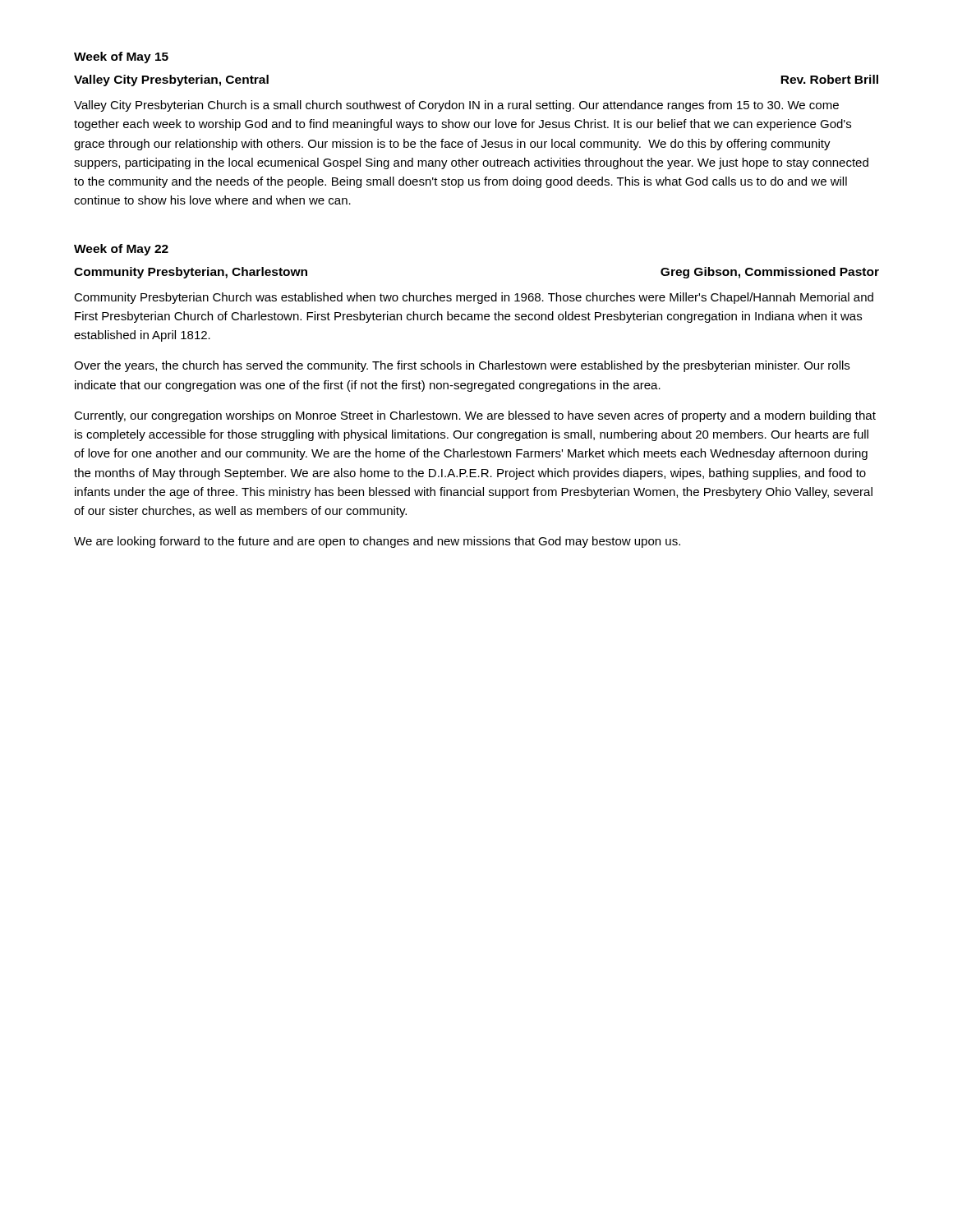Point to the element starting "Valley City Presbyterian Church"
Image resolution: width=953 pixels, height=1232 pixels.
pyautogui.click(x=471, y=152)
